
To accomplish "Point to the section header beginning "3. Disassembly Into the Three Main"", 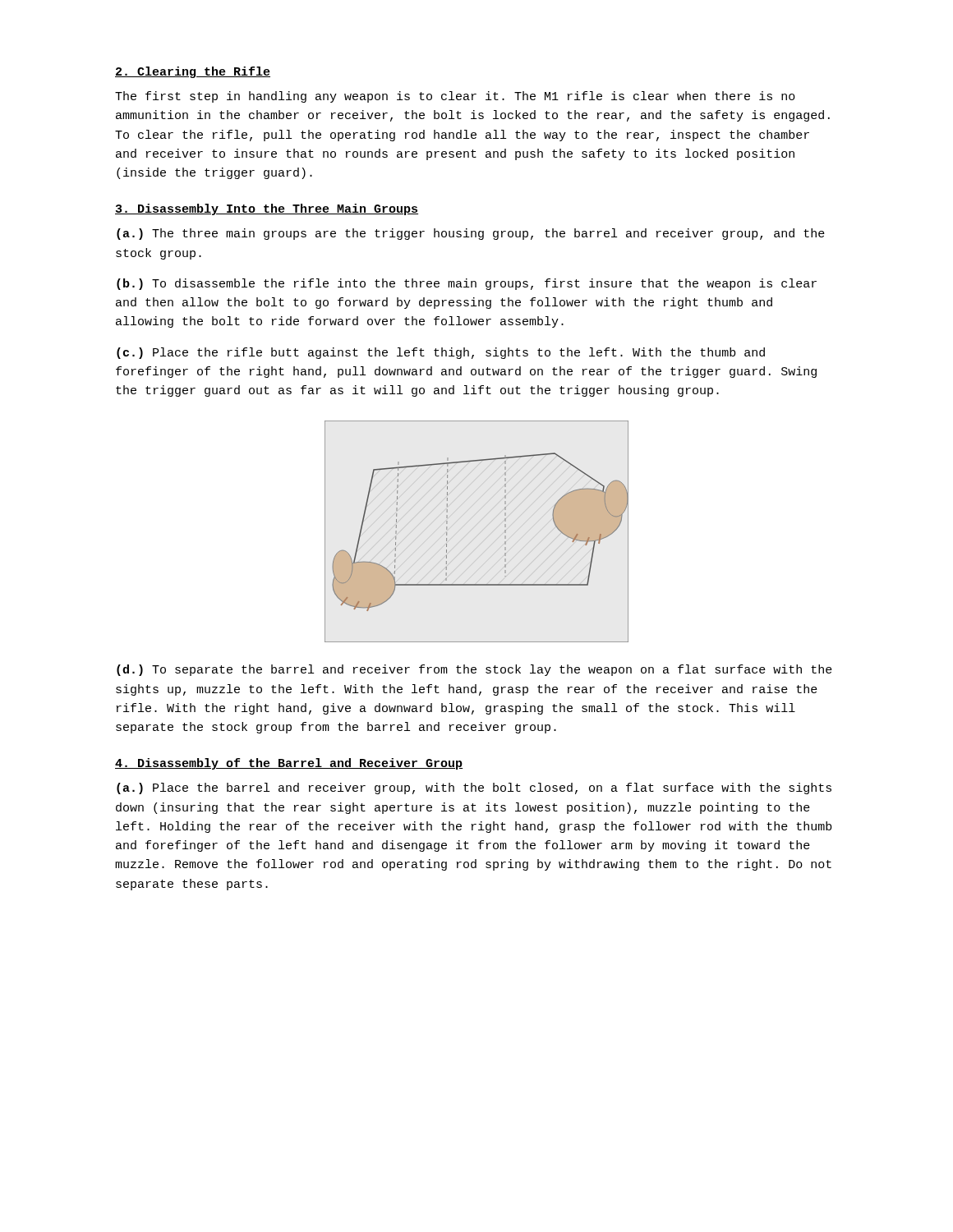I will [267, 210].
